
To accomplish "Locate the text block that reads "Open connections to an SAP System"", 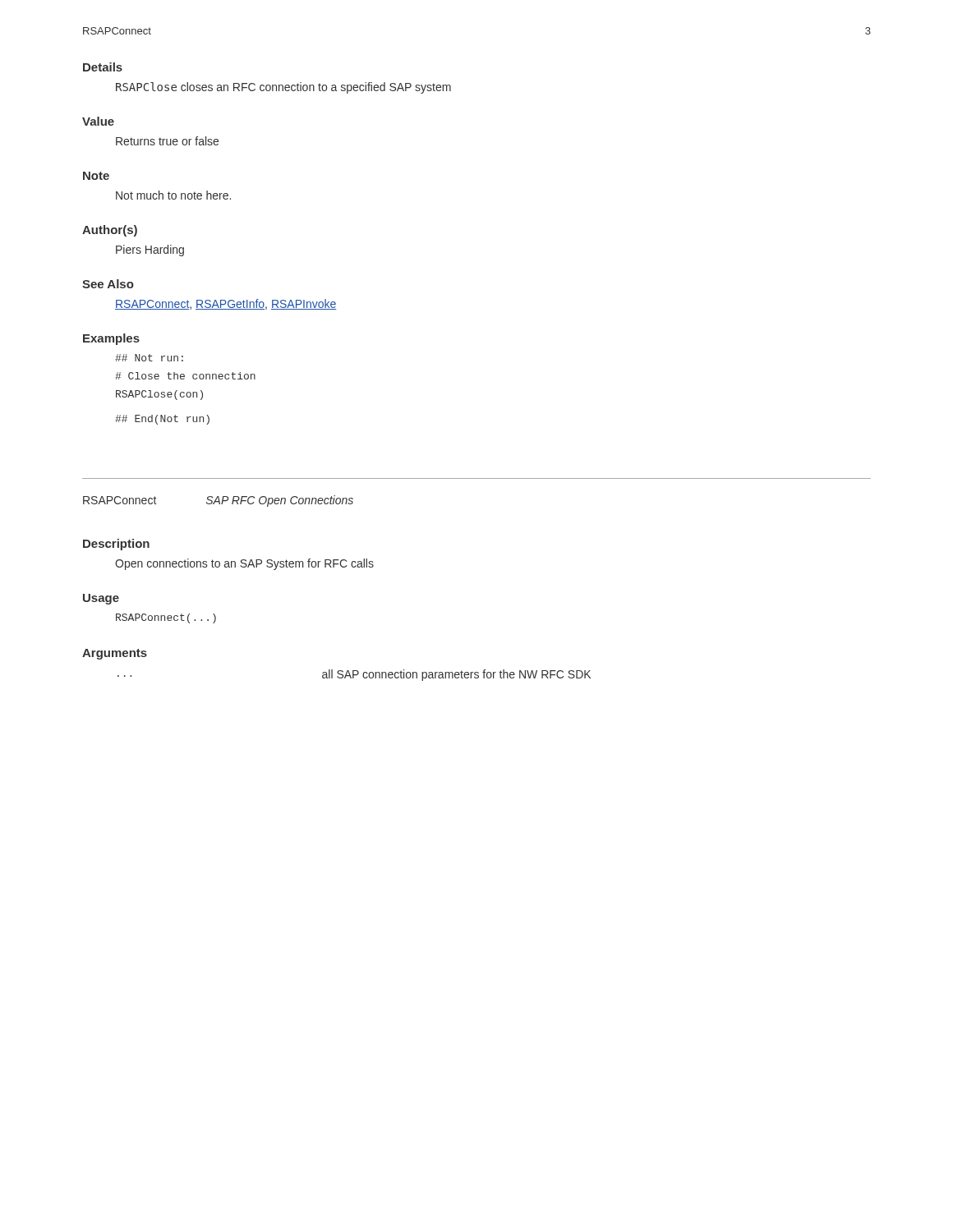I will pyautogui.click(x=244, y=564).
